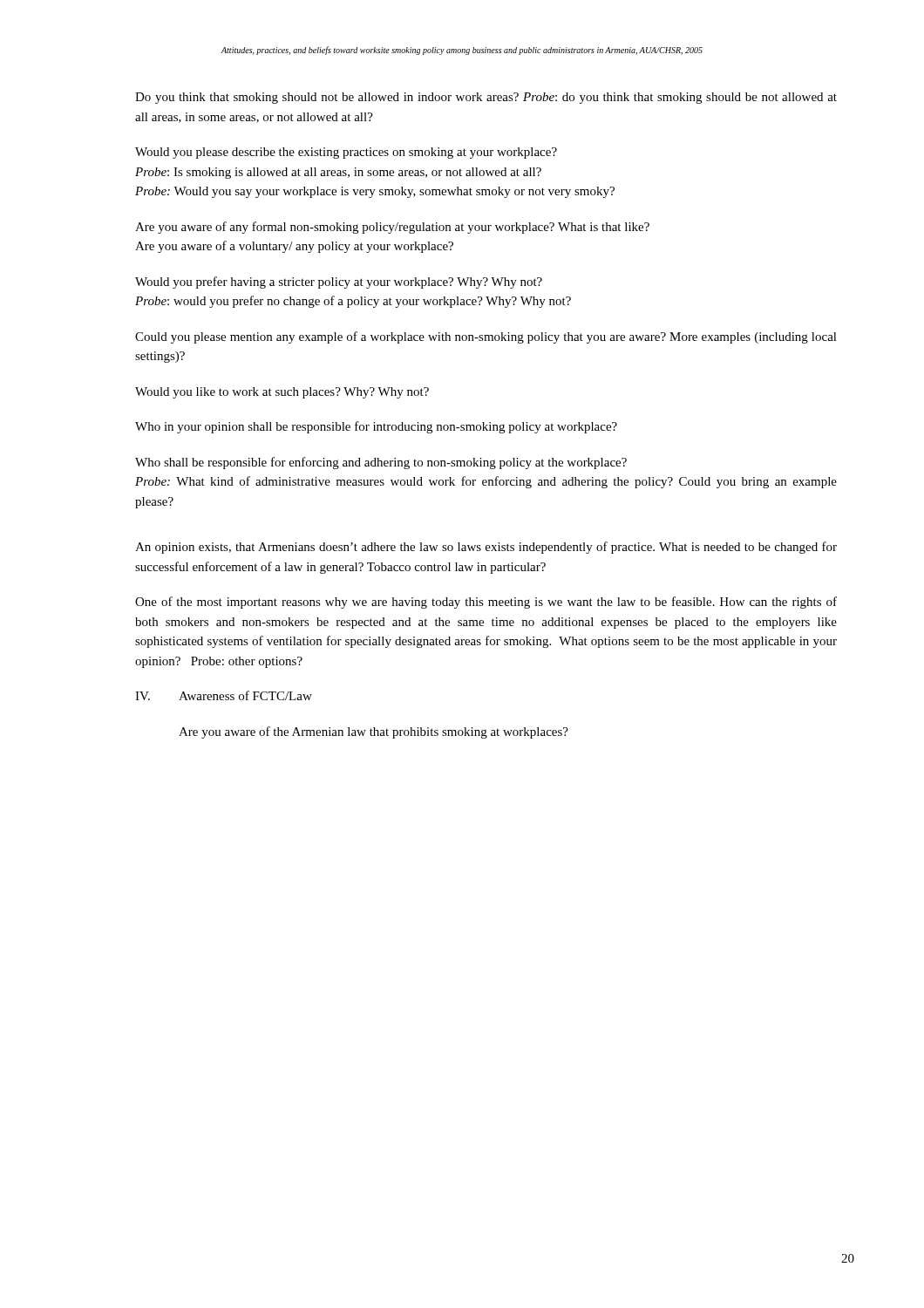The height and width of the screenshot is (1308, 924).
Task: Find the block on this page that starts "Do you think that"
Action: 486,107
